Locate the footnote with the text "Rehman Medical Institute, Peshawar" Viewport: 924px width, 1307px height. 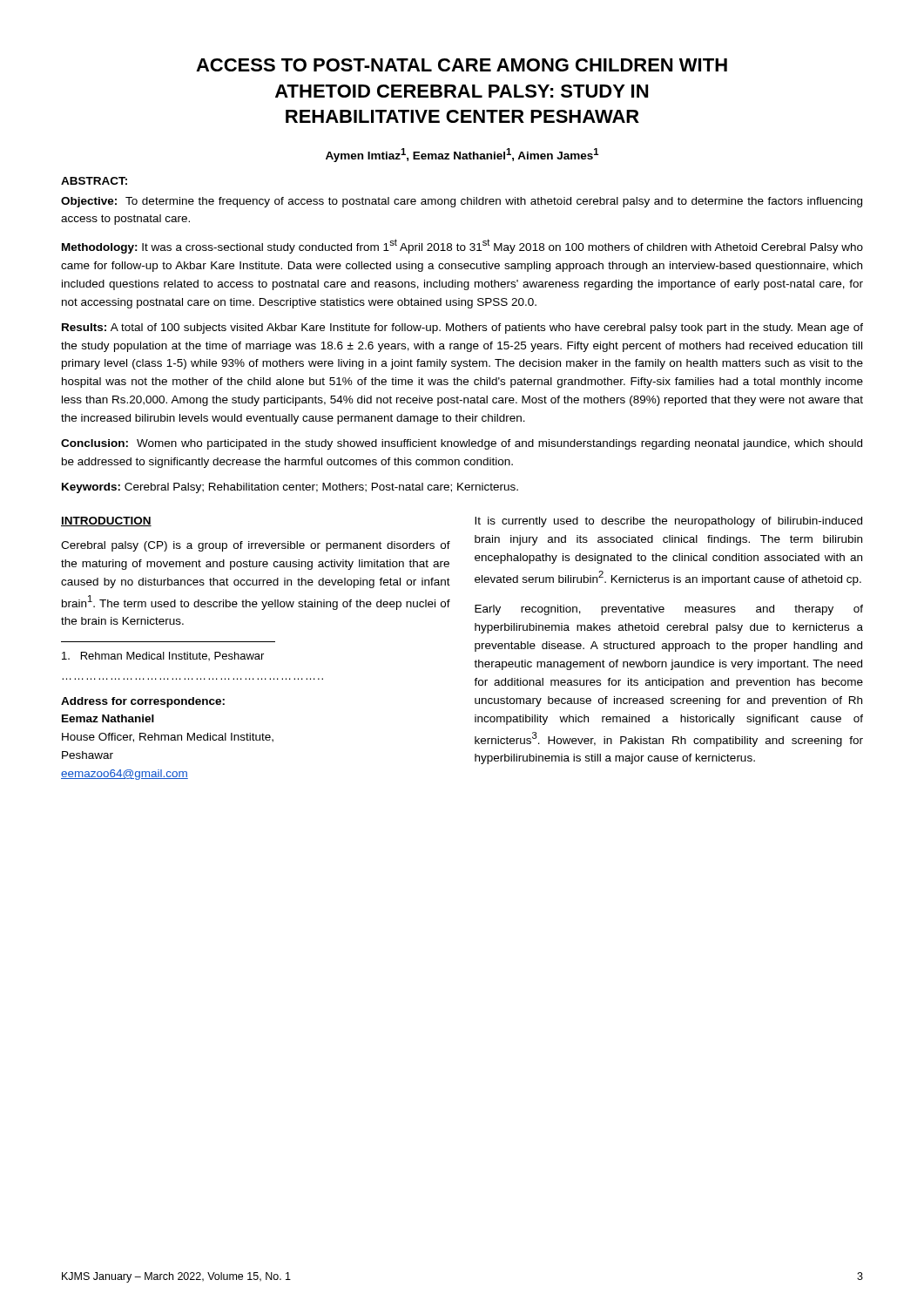click(x=163, y=656)
